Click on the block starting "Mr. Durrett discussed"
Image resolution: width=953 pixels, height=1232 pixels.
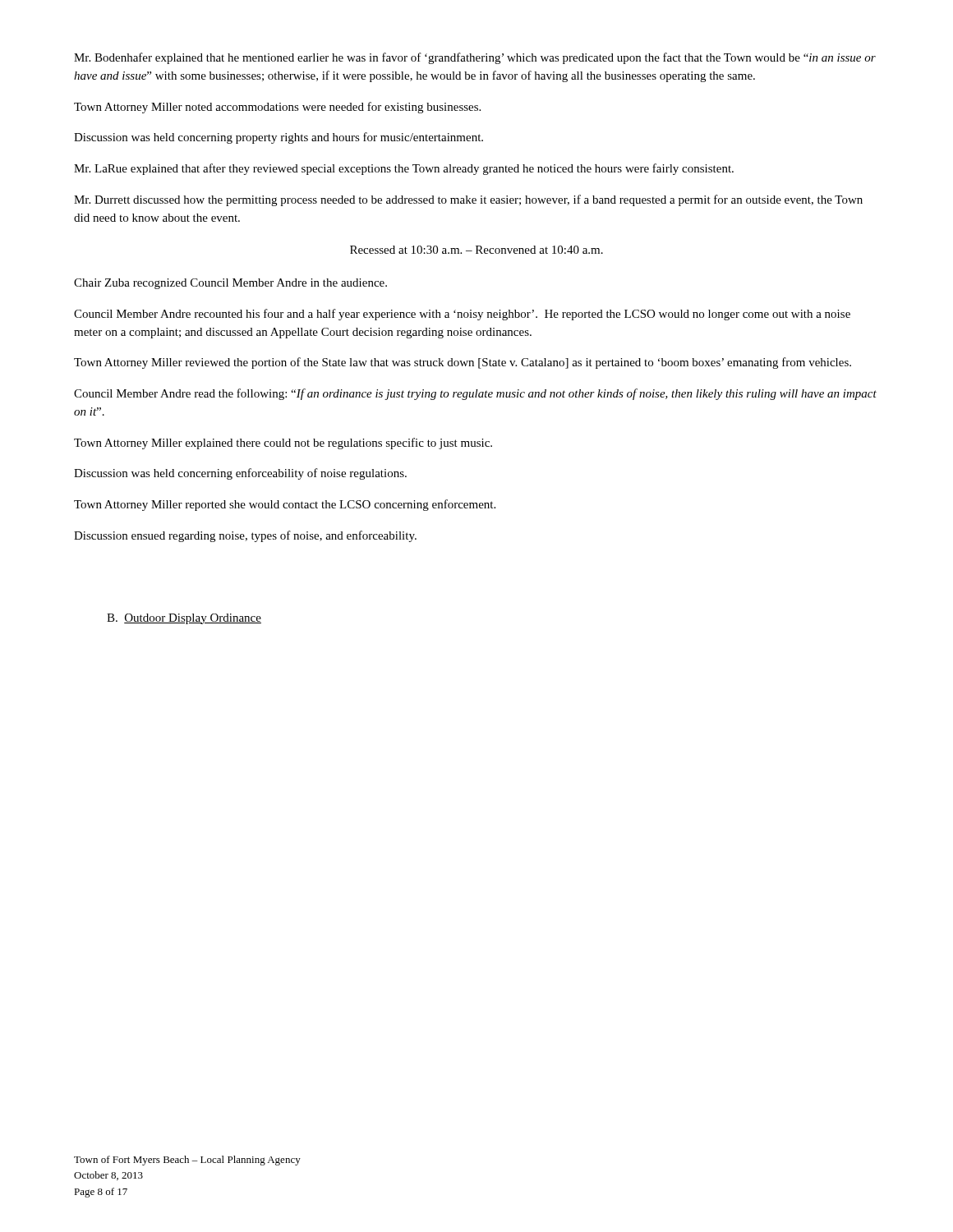tap(468, 208)
